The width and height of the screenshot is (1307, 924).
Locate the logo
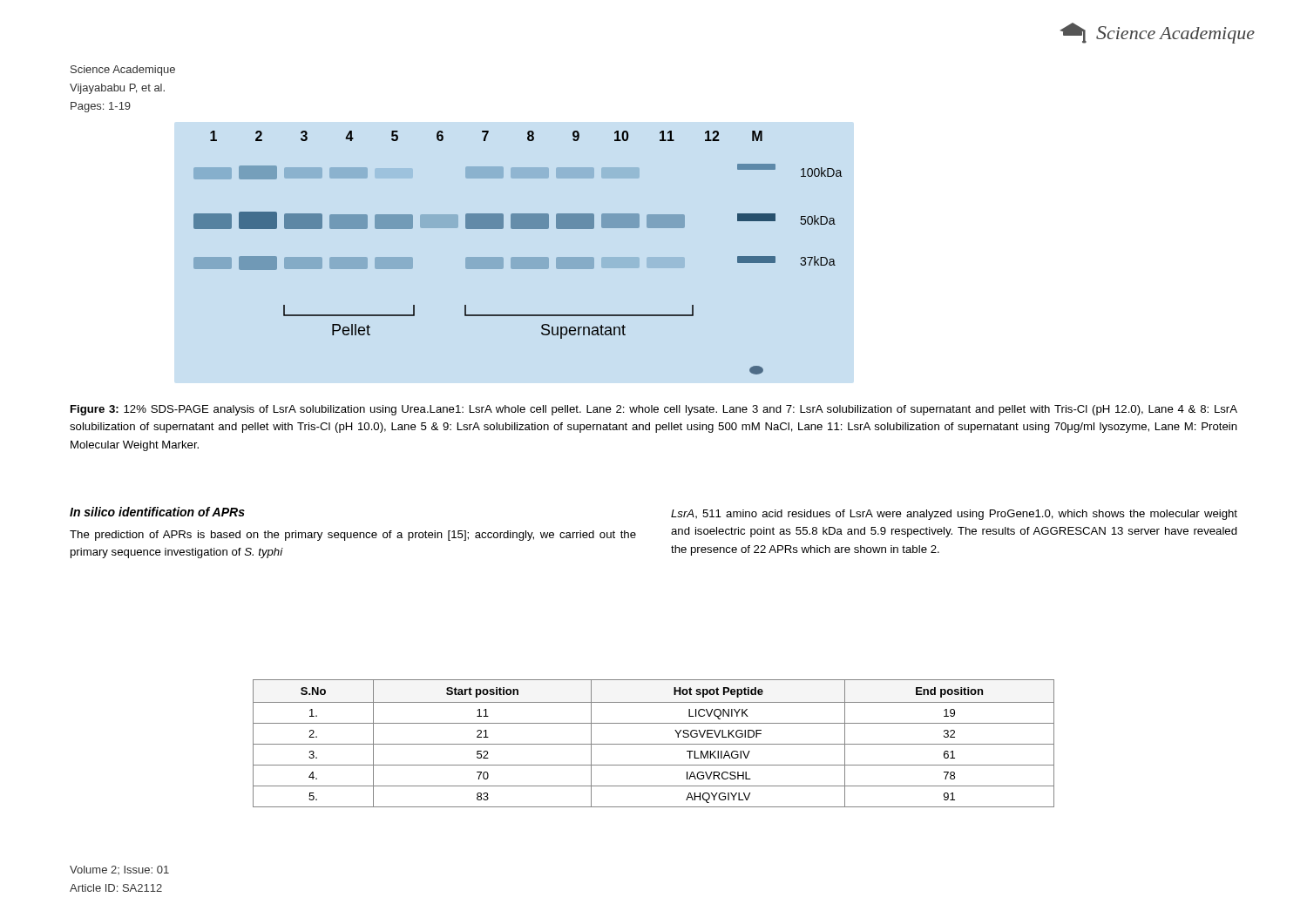click(x=1155, y=32)
